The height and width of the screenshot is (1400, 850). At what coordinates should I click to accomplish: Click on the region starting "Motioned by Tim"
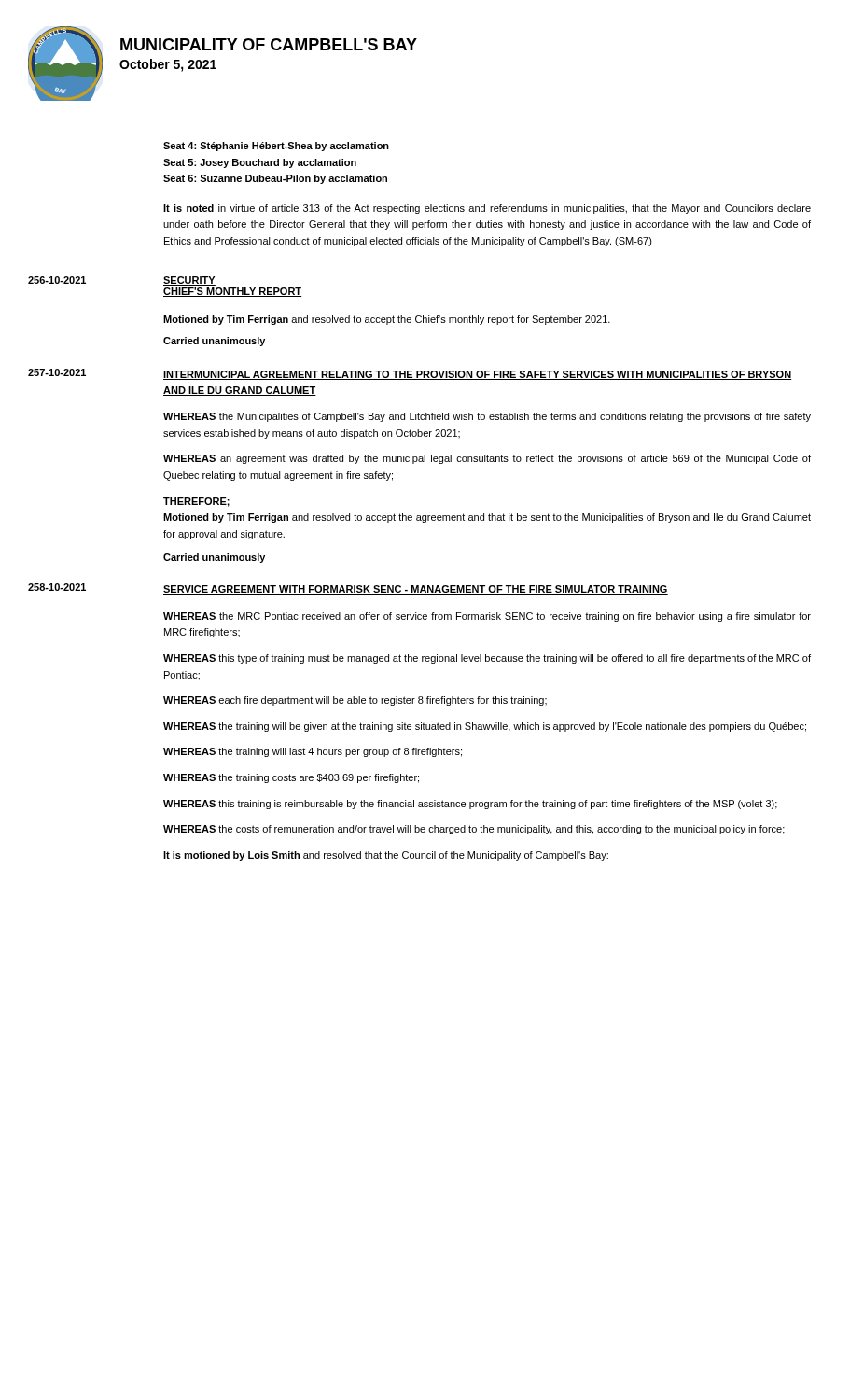tap(387, 319)
